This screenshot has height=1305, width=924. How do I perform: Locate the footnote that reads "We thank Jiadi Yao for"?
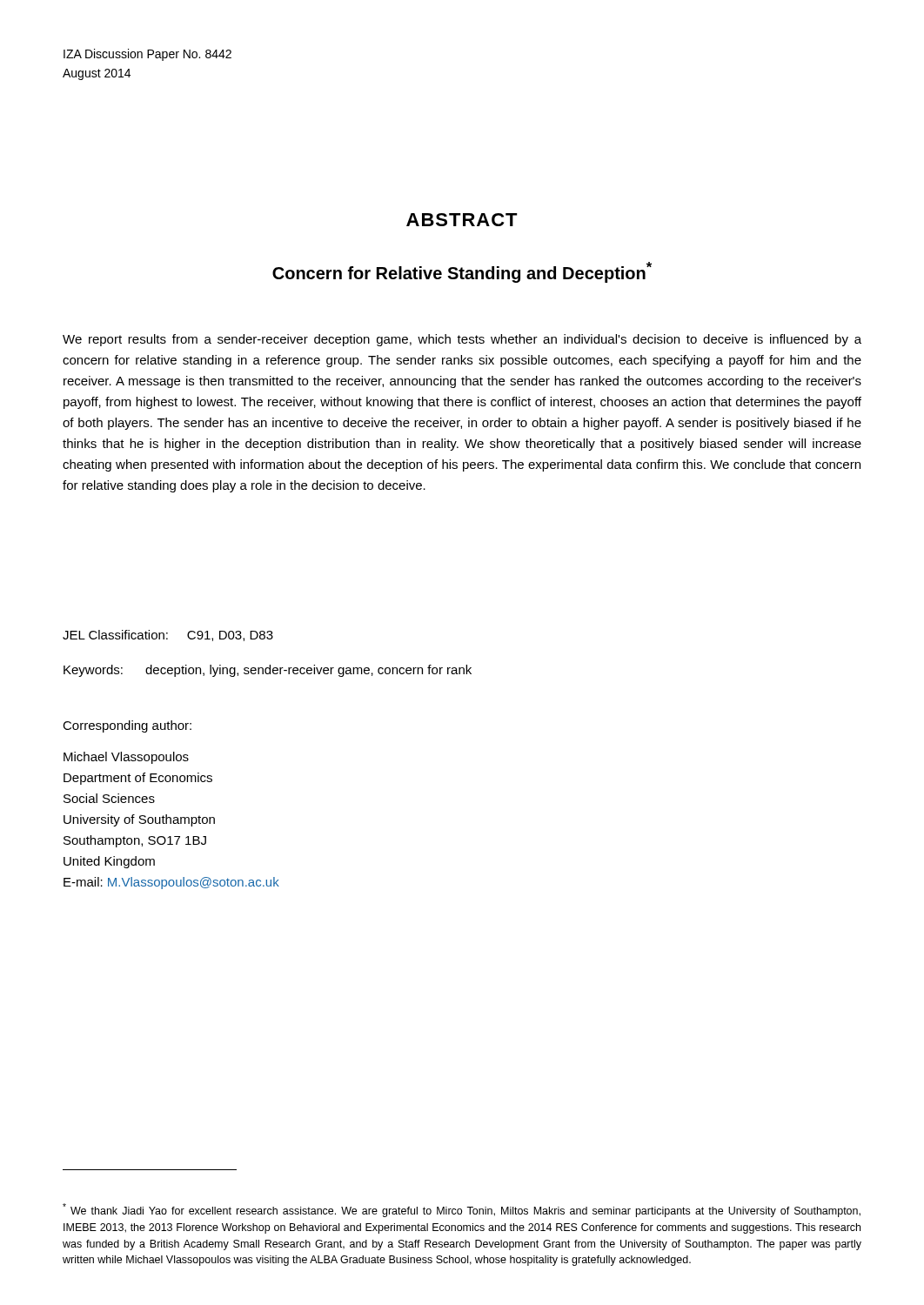(462, 1234)
